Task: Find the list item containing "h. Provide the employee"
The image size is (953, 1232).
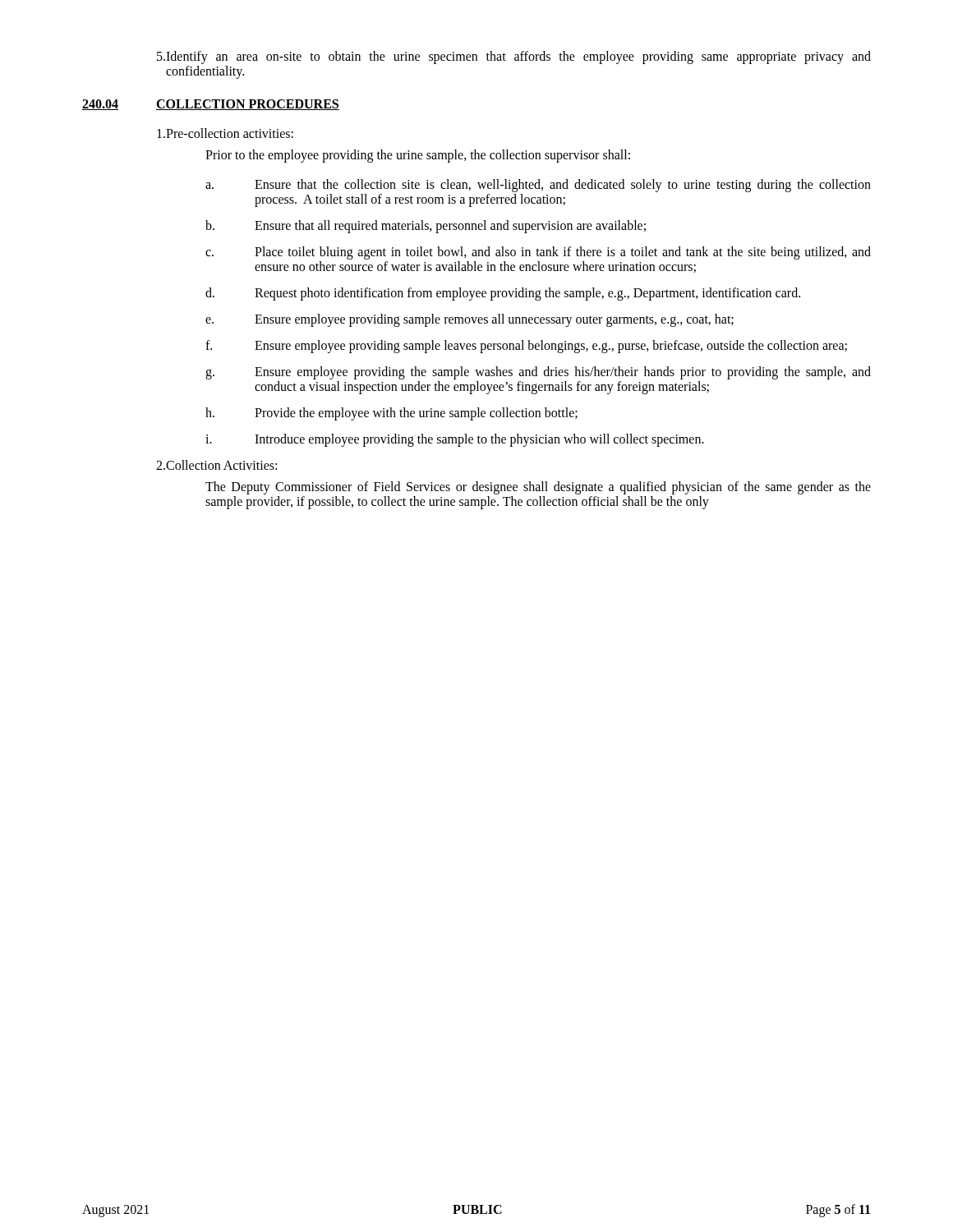Action: point(538,413)
